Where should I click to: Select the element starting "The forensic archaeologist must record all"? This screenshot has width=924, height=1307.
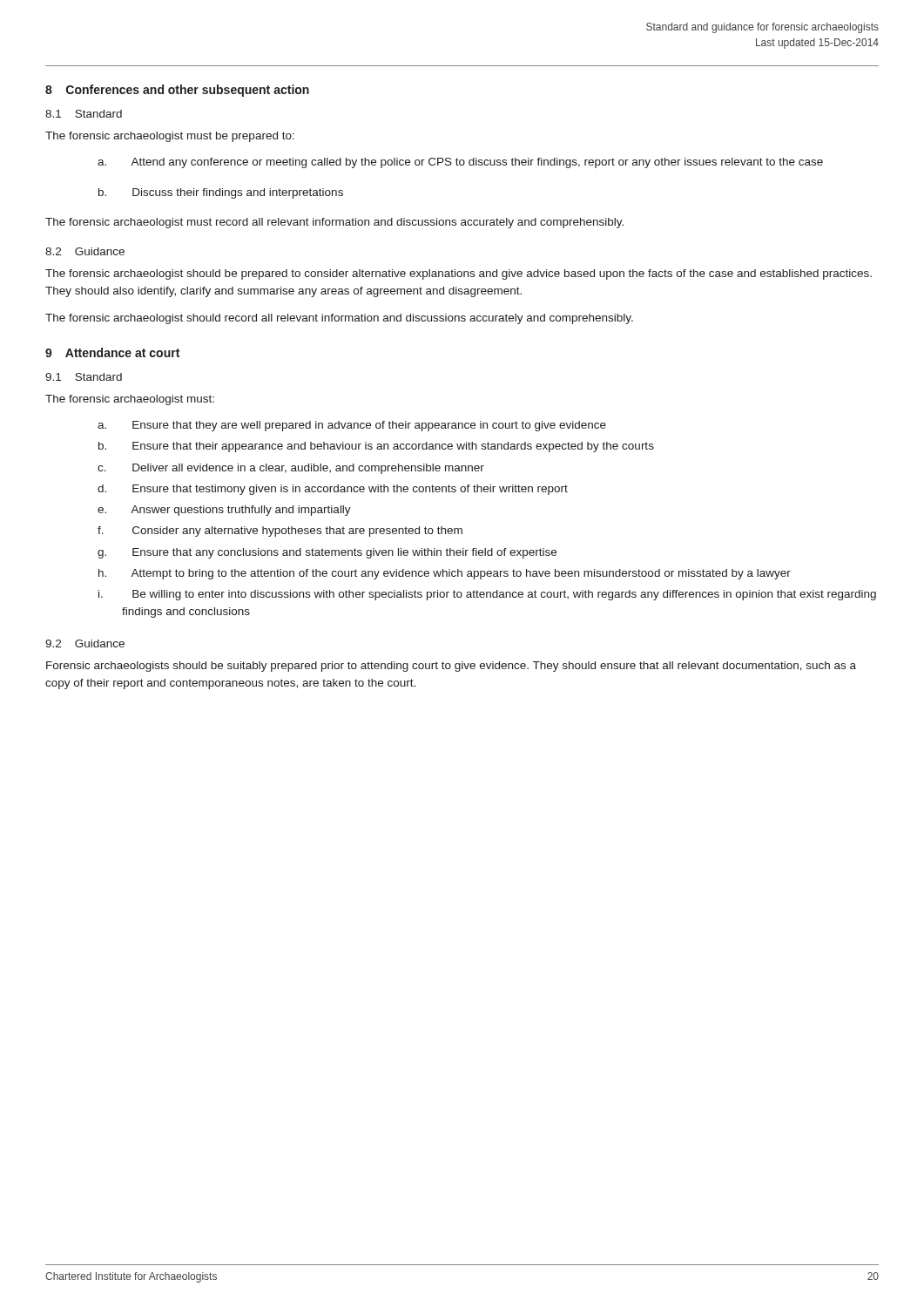click(335, 222)
